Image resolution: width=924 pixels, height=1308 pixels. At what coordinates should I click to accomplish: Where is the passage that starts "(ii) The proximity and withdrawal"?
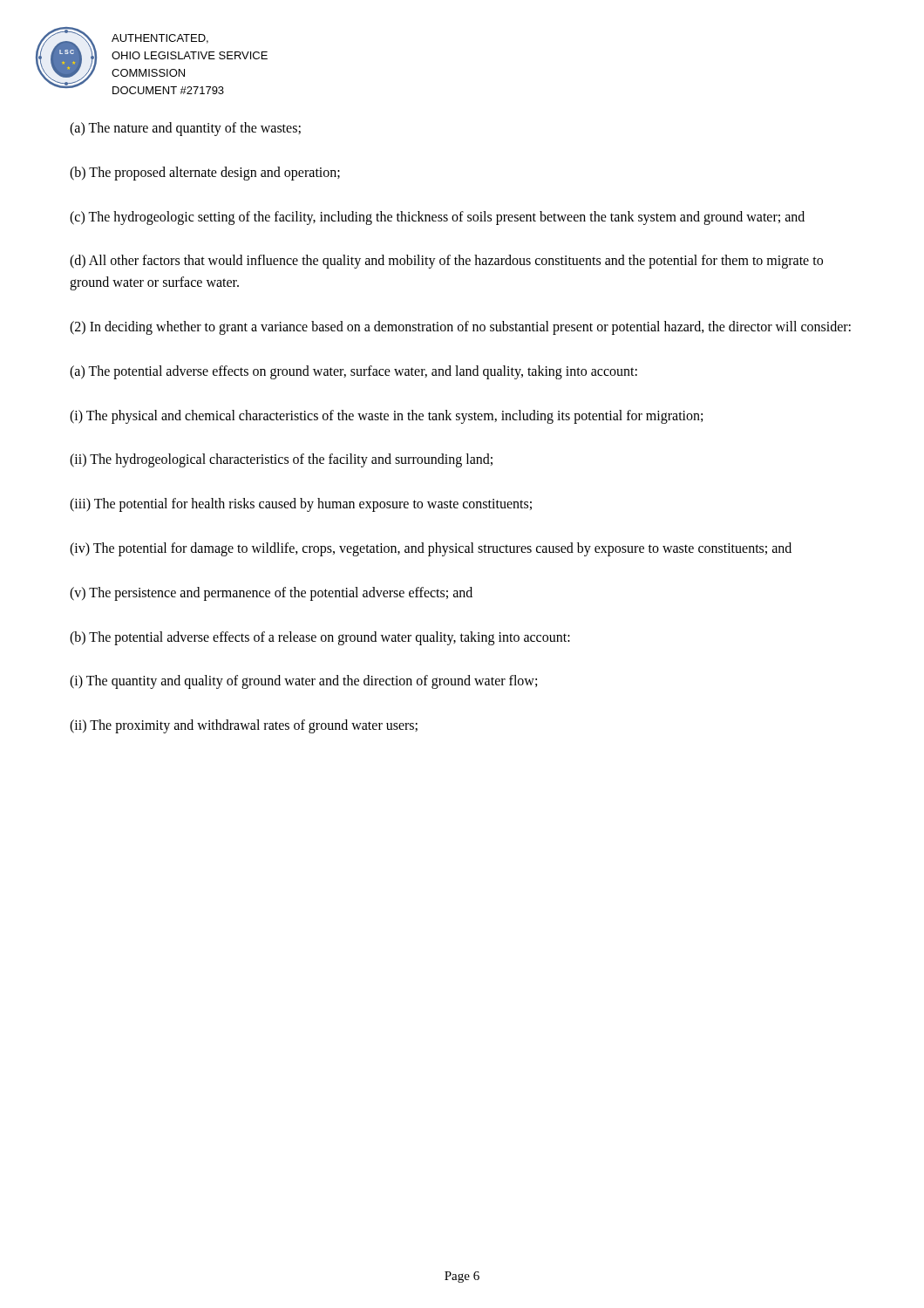pyautogui.click(x=244, y=725)
